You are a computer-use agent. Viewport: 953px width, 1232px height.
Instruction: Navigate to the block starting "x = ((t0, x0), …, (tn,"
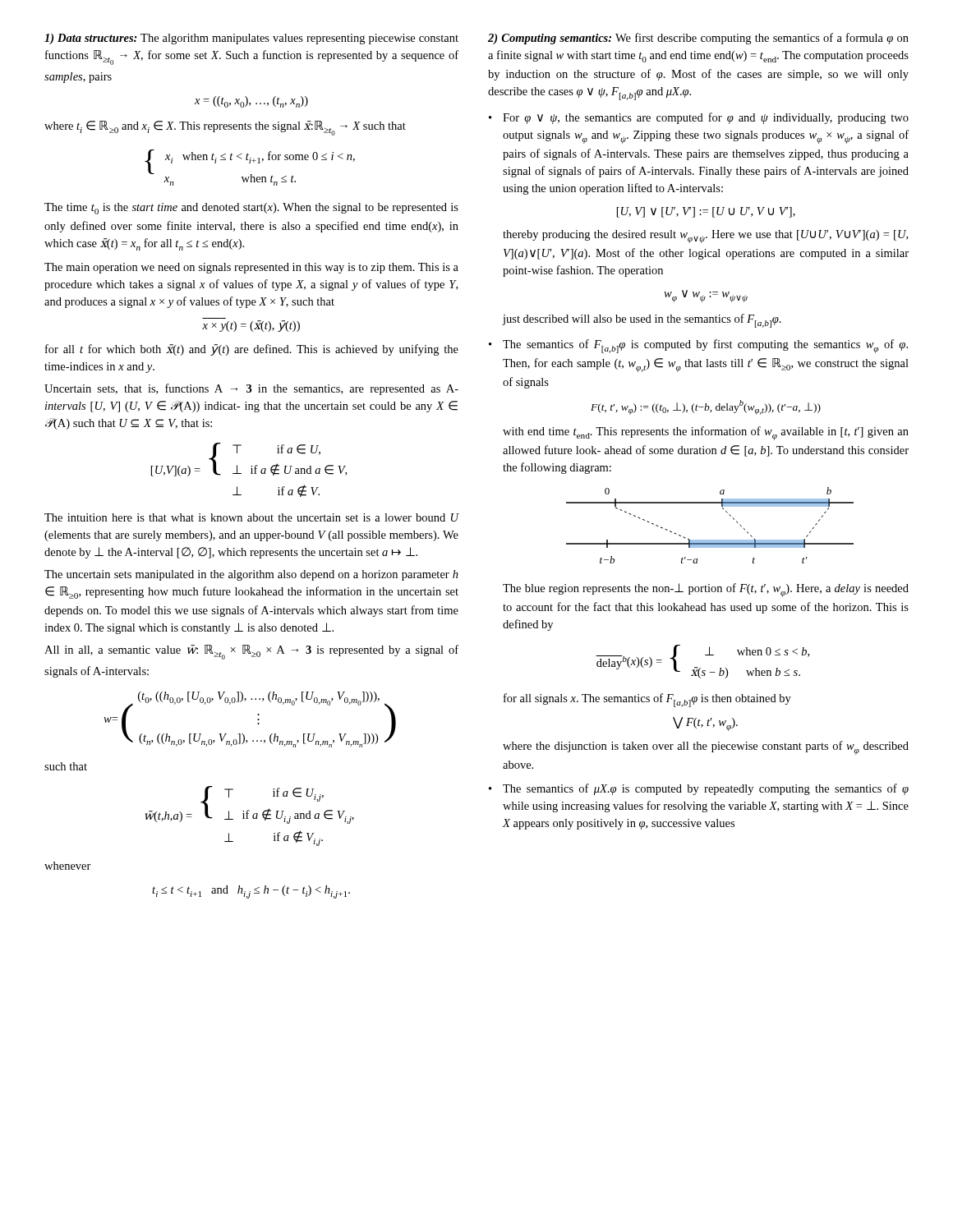[x=251, y=101]
